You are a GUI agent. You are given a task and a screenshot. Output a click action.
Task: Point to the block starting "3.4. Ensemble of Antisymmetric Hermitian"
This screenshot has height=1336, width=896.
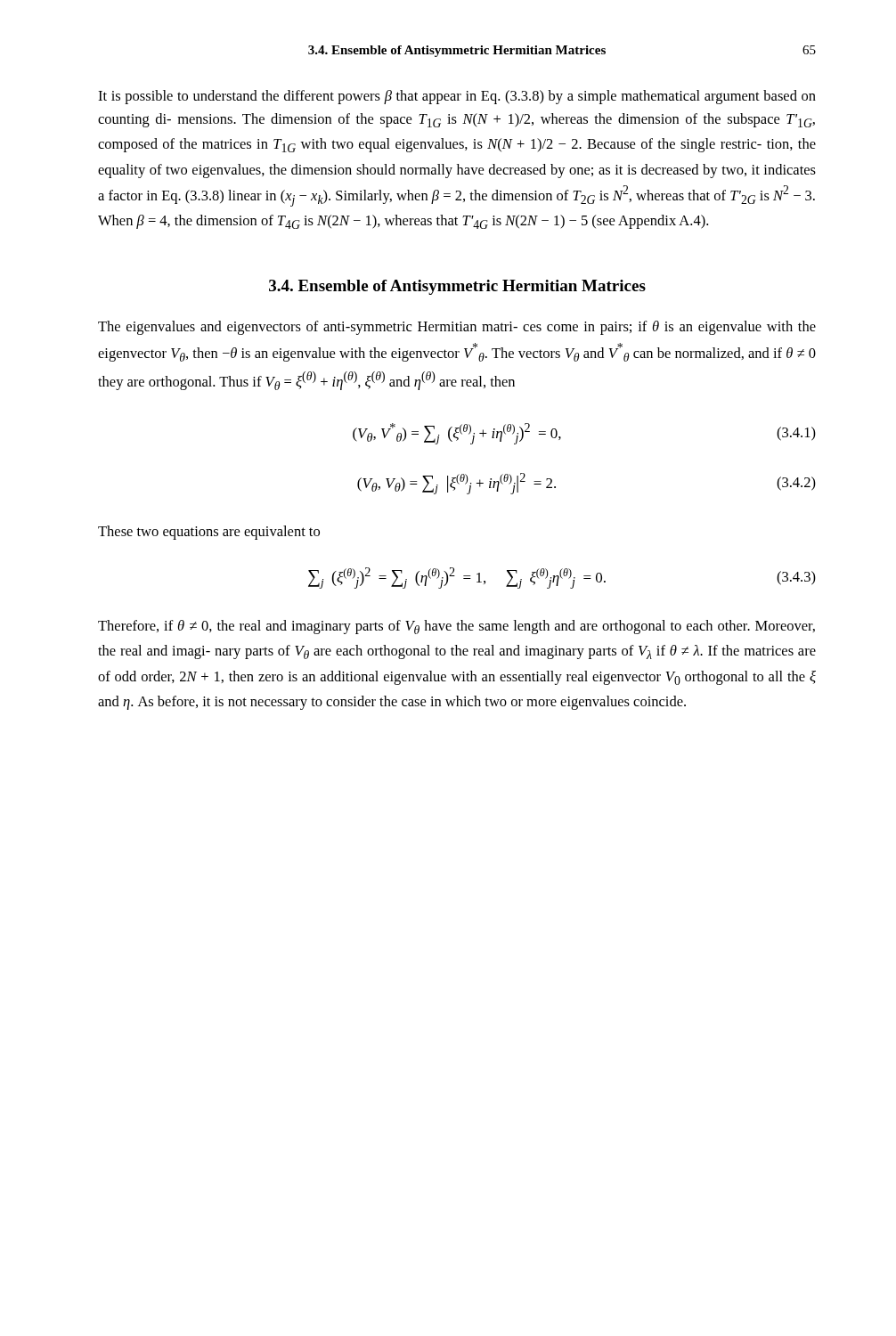tap(457, 286)
